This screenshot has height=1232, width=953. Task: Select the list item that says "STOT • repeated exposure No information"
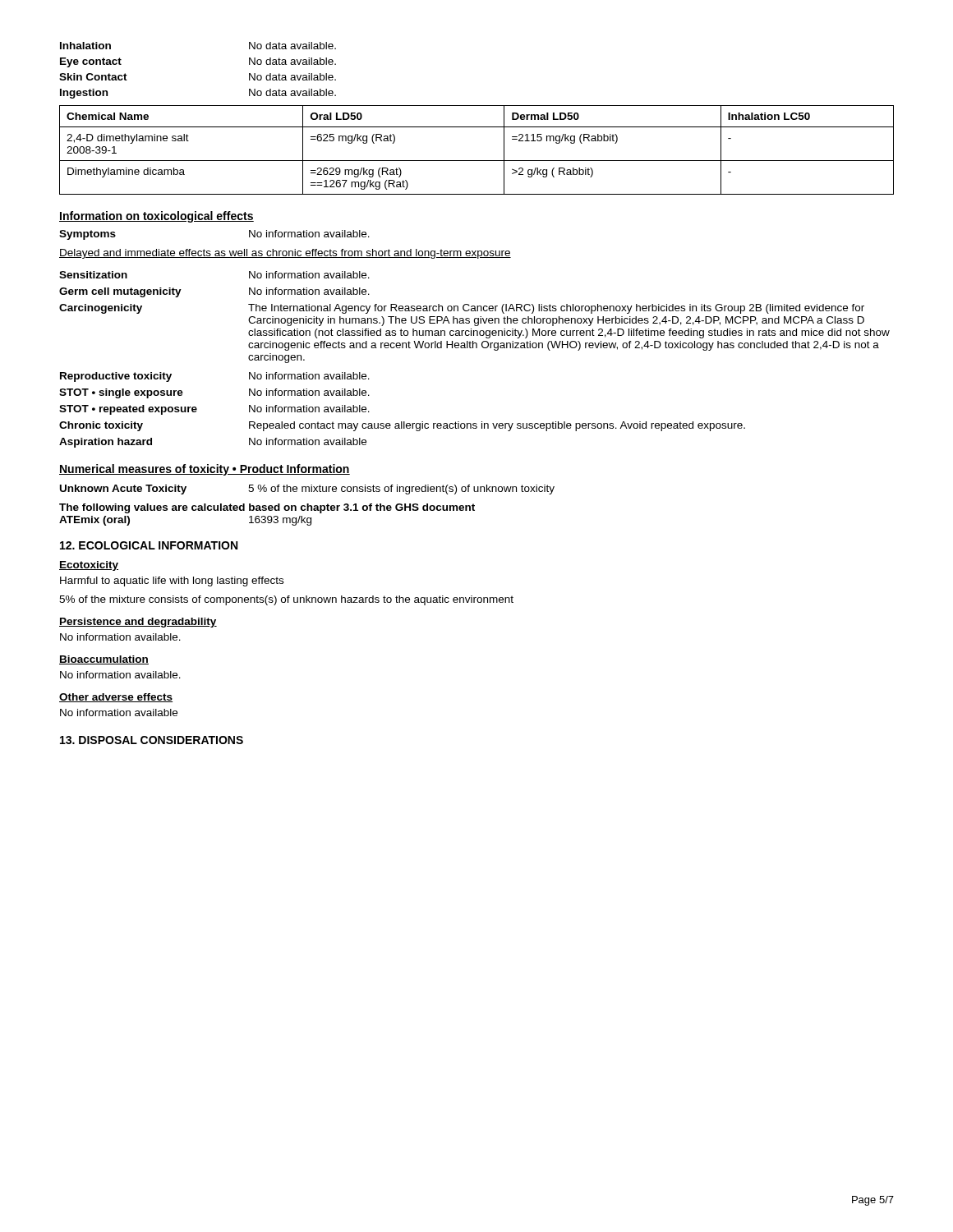coord(134,409)
